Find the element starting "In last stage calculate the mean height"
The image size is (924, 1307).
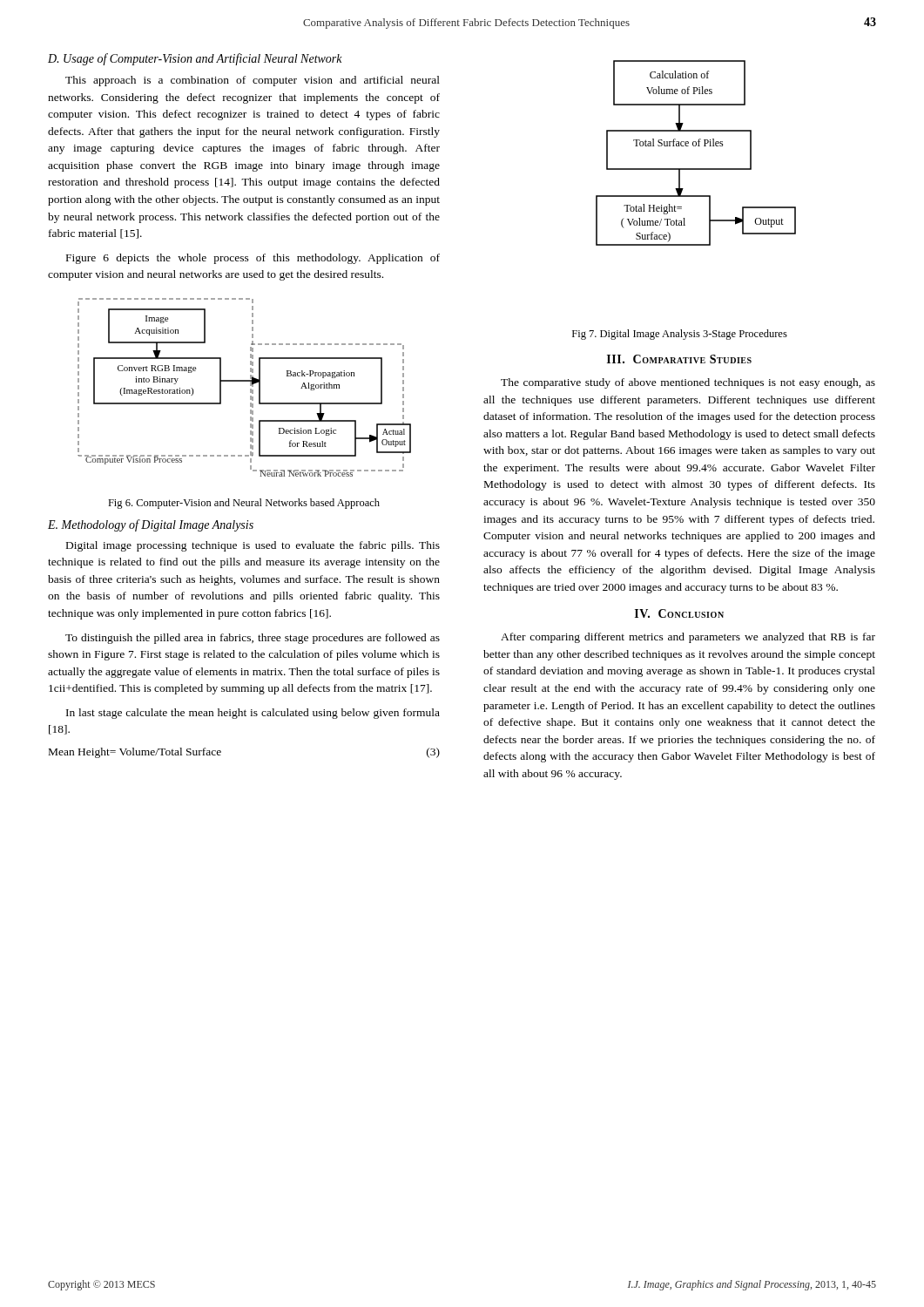click(244, 721)
